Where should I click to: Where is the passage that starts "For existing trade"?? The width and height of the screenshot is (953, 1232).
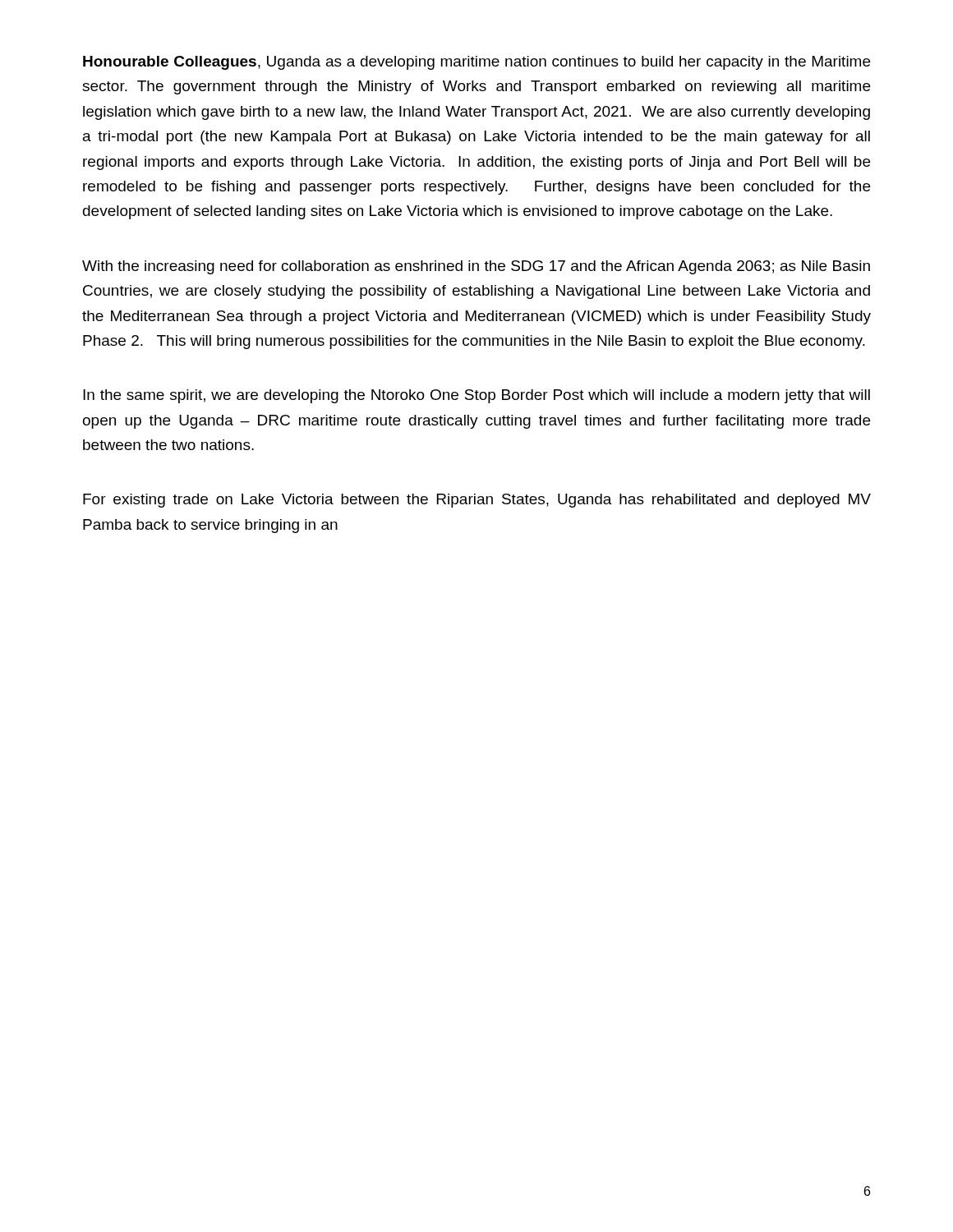(x=476, y=512)
